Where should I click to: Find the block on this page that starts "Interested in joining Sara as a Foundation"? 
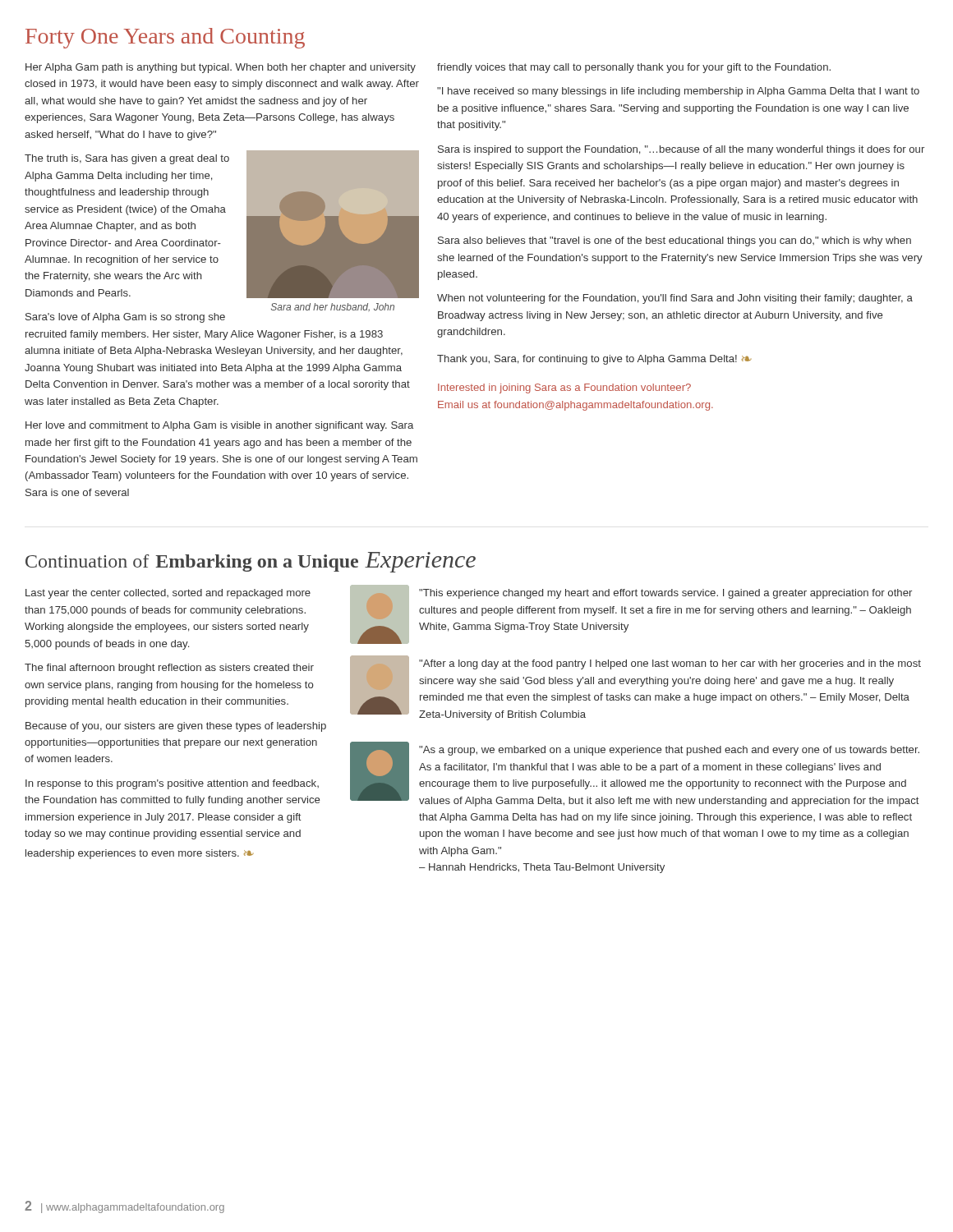point(683,396)
